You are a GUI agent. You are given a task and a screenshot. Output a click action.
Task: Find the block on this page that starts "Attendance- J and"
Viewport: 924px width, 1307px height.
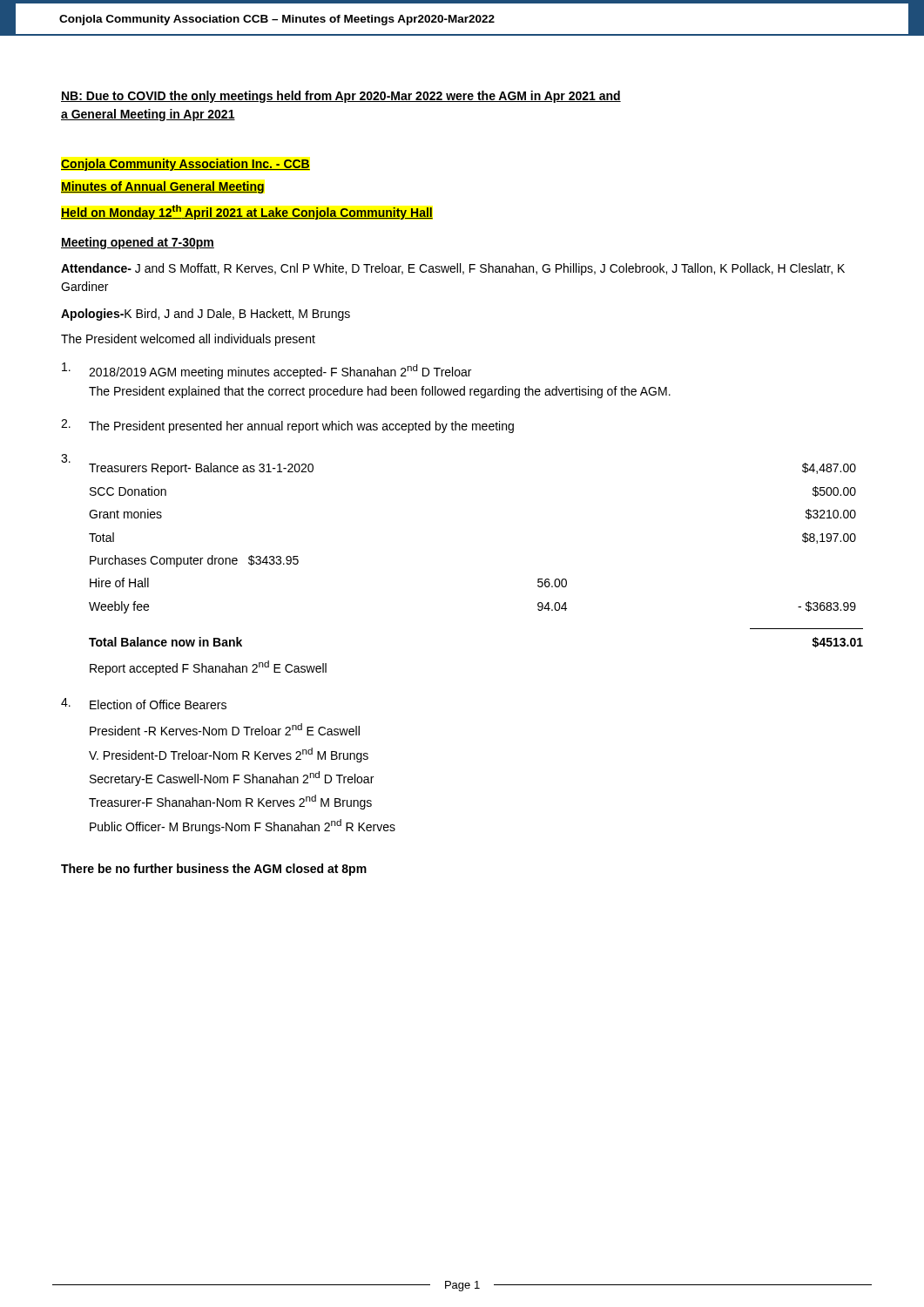453,277
